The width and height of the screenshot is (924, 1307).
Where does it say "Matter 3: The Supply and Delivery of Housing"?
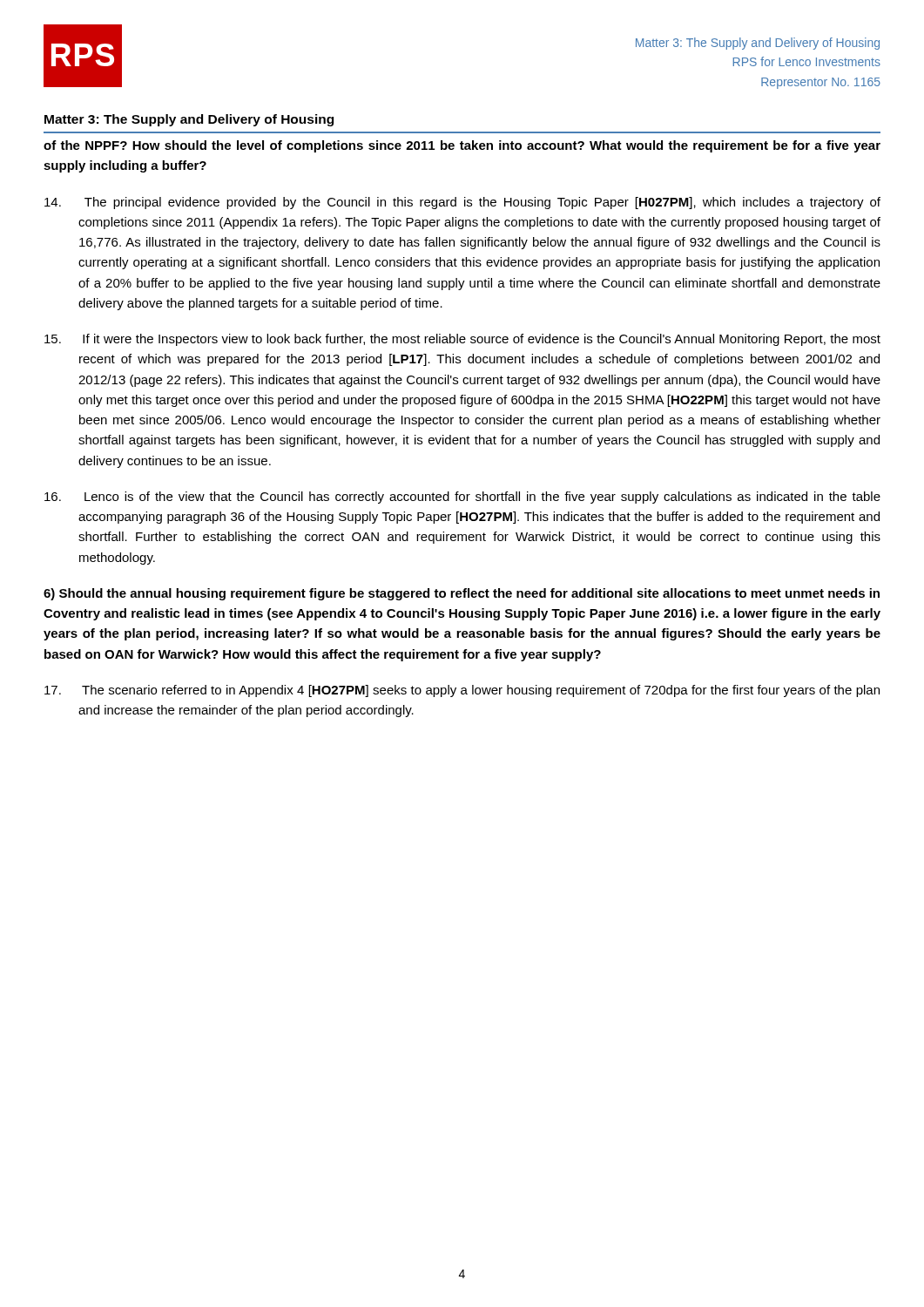click(x=189, y=119)
